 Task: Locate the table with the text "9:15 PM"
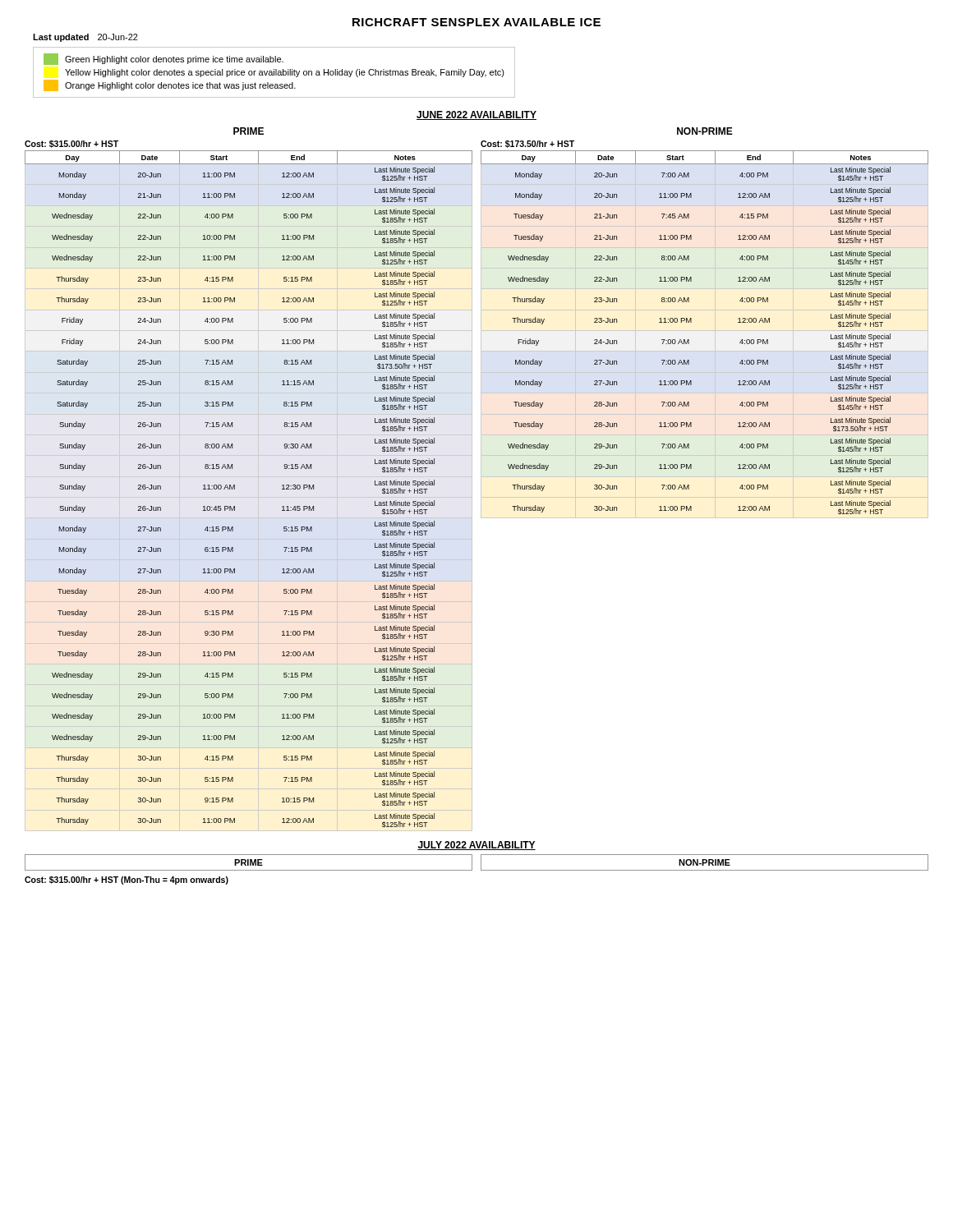click(x=249, y=491)
